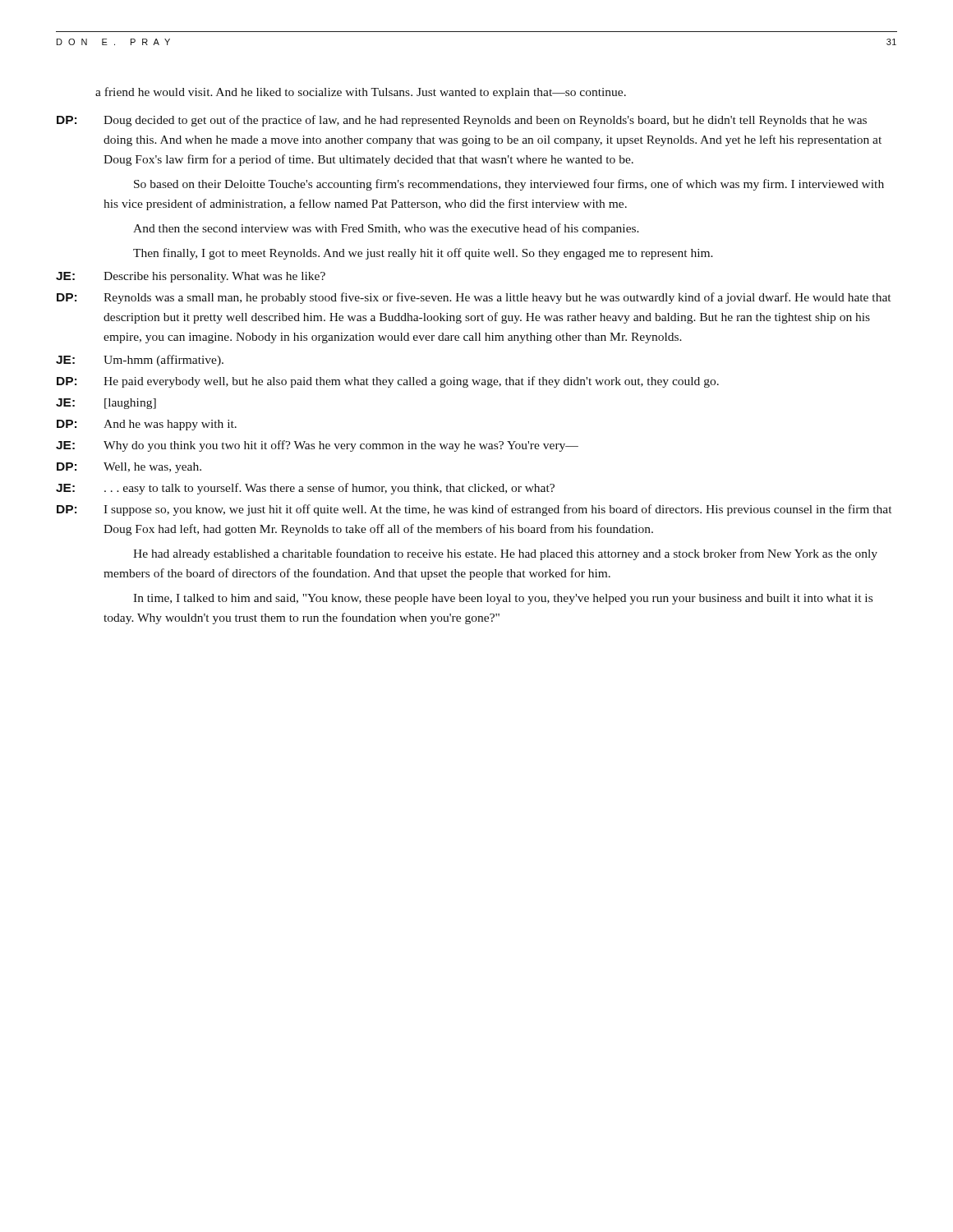This screenshot has height=1232, width=953.
Task: Locate the text "JE: Um-hmm (affirmative)."
Action: [140, 361]
